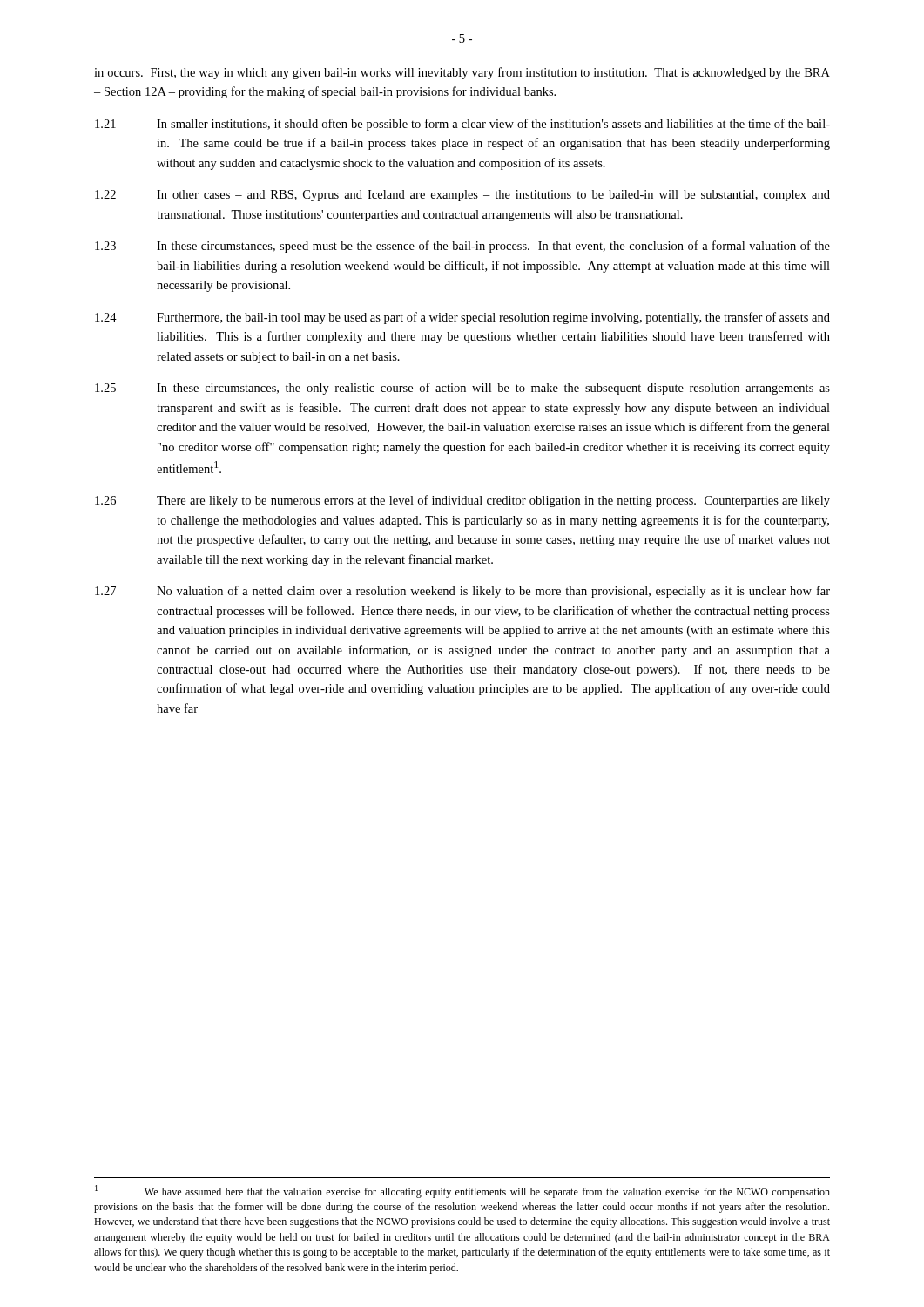Where is the passage that starts "24 Furthermore, the bail-in tool may be used"?
The height and width of the screenshot is (1307, 924).
[462, 337]
